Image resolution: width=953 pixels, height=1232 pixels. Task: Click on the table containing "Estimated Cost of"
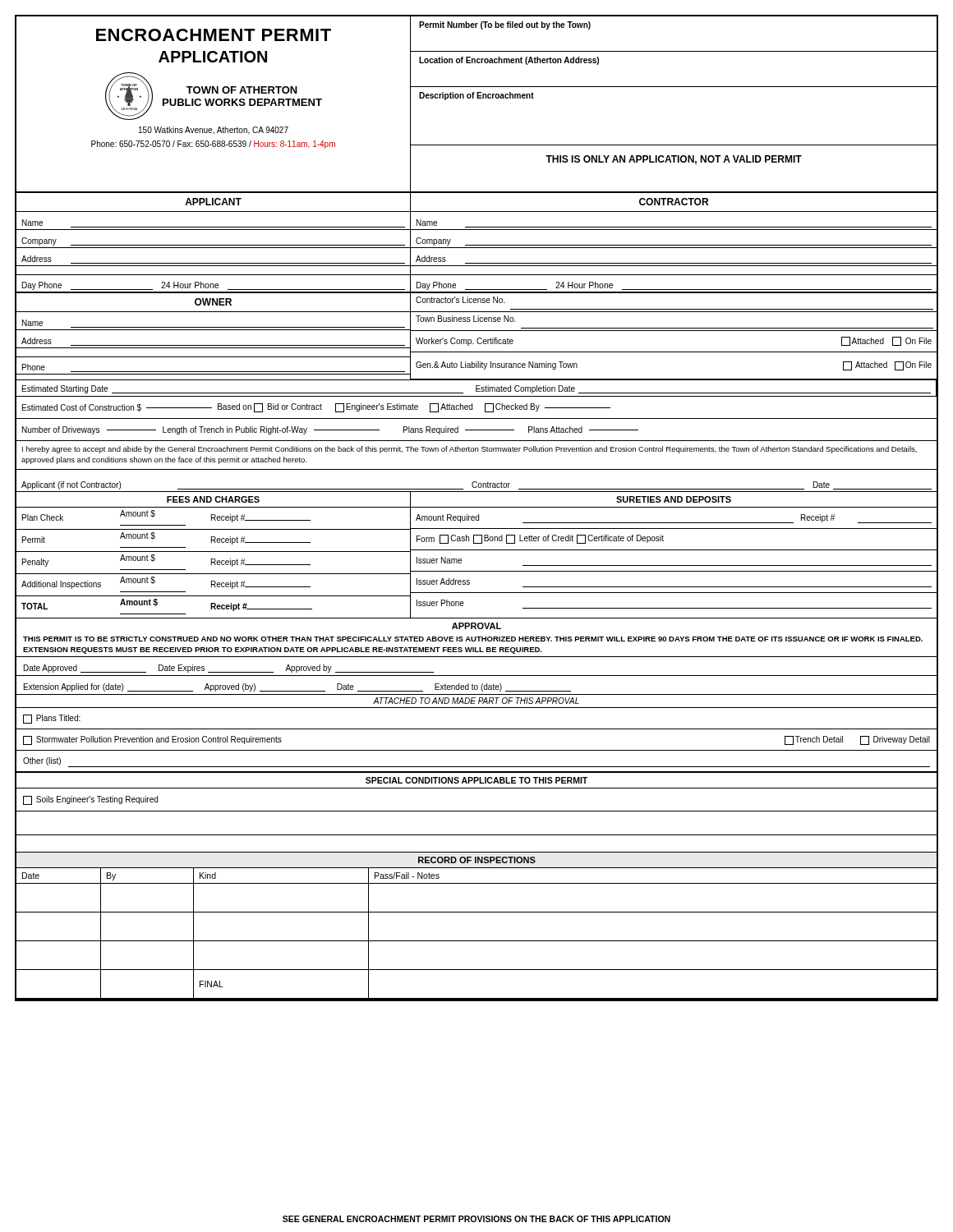click(x=476, y=408)
